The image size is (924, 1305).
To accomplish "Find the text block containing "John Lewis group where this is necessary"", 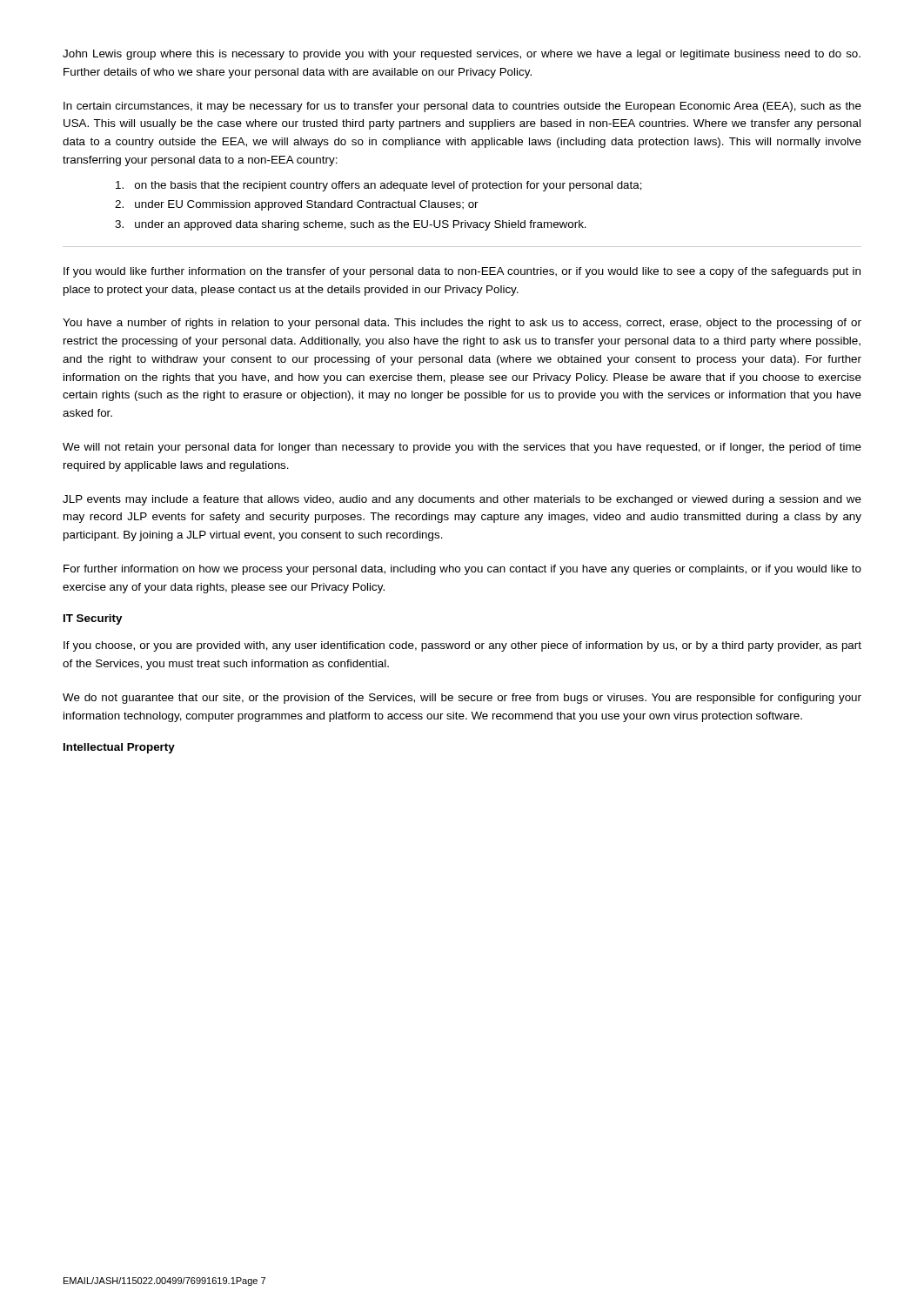I will 462,63.
